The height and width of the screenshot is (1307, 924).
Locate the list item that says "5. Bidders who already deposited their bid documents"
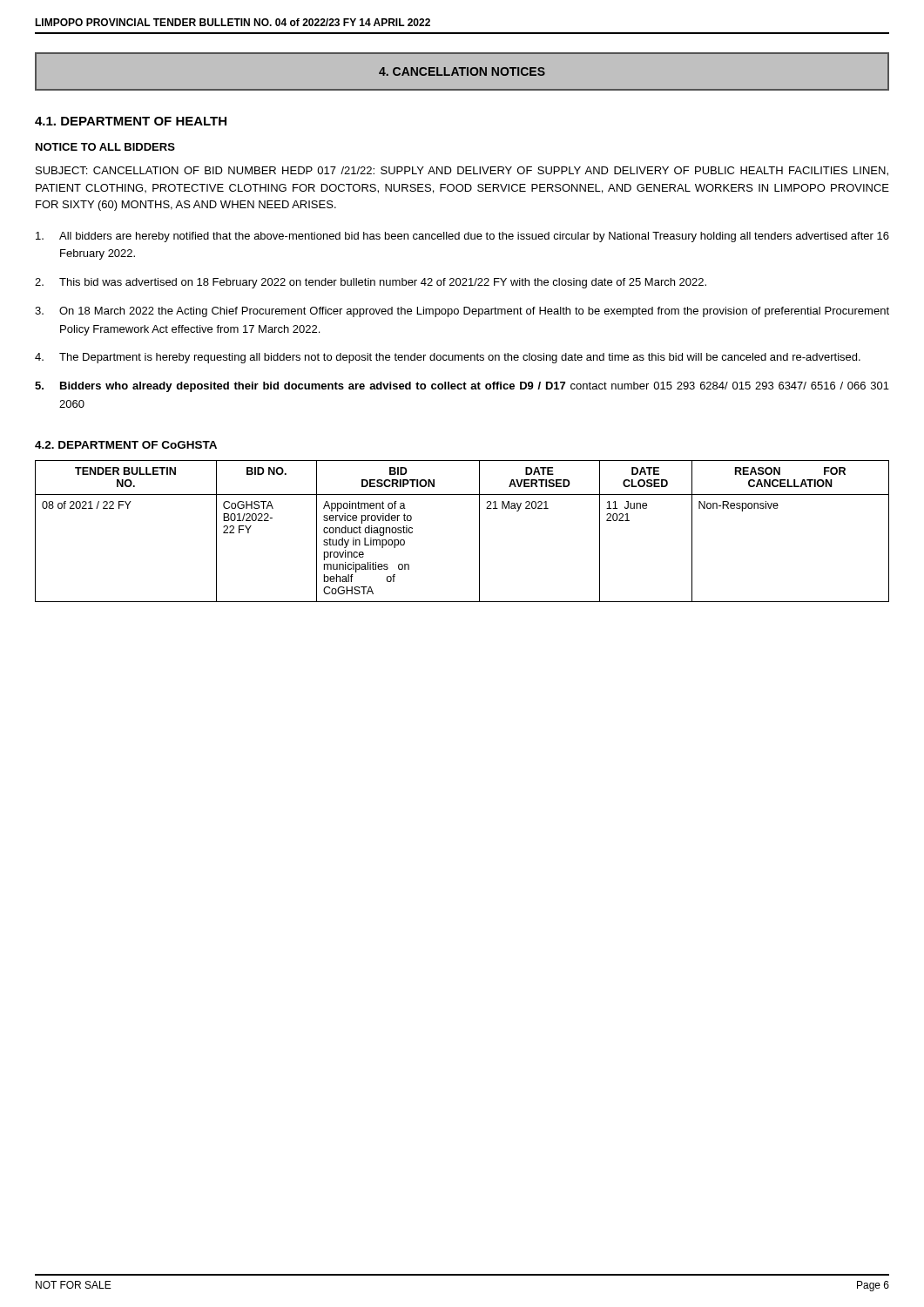462,396
